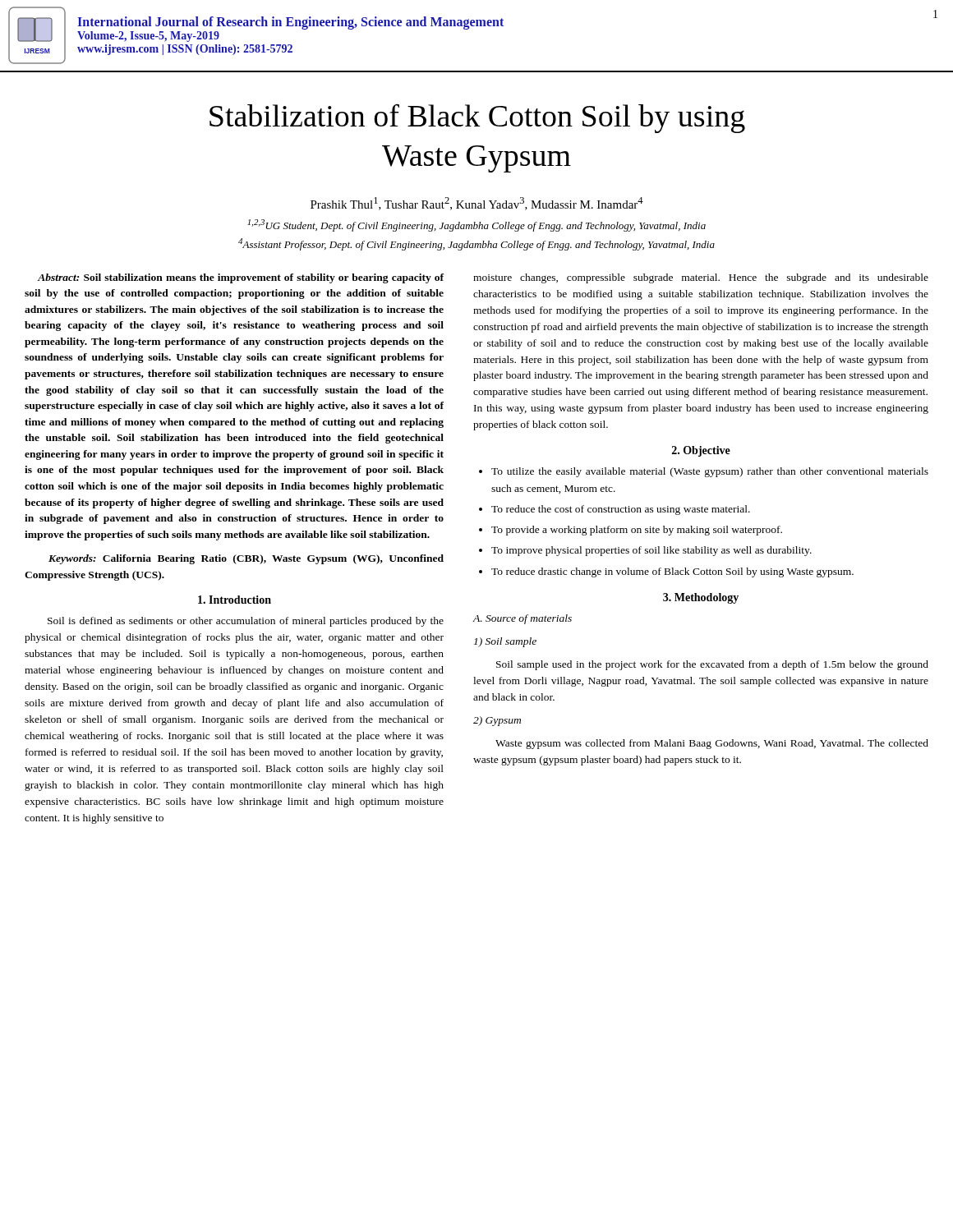Point to the text block starting "Soil sample used in the project"
The height and width of the screenshot is (1232, 953).
[701, 680]
